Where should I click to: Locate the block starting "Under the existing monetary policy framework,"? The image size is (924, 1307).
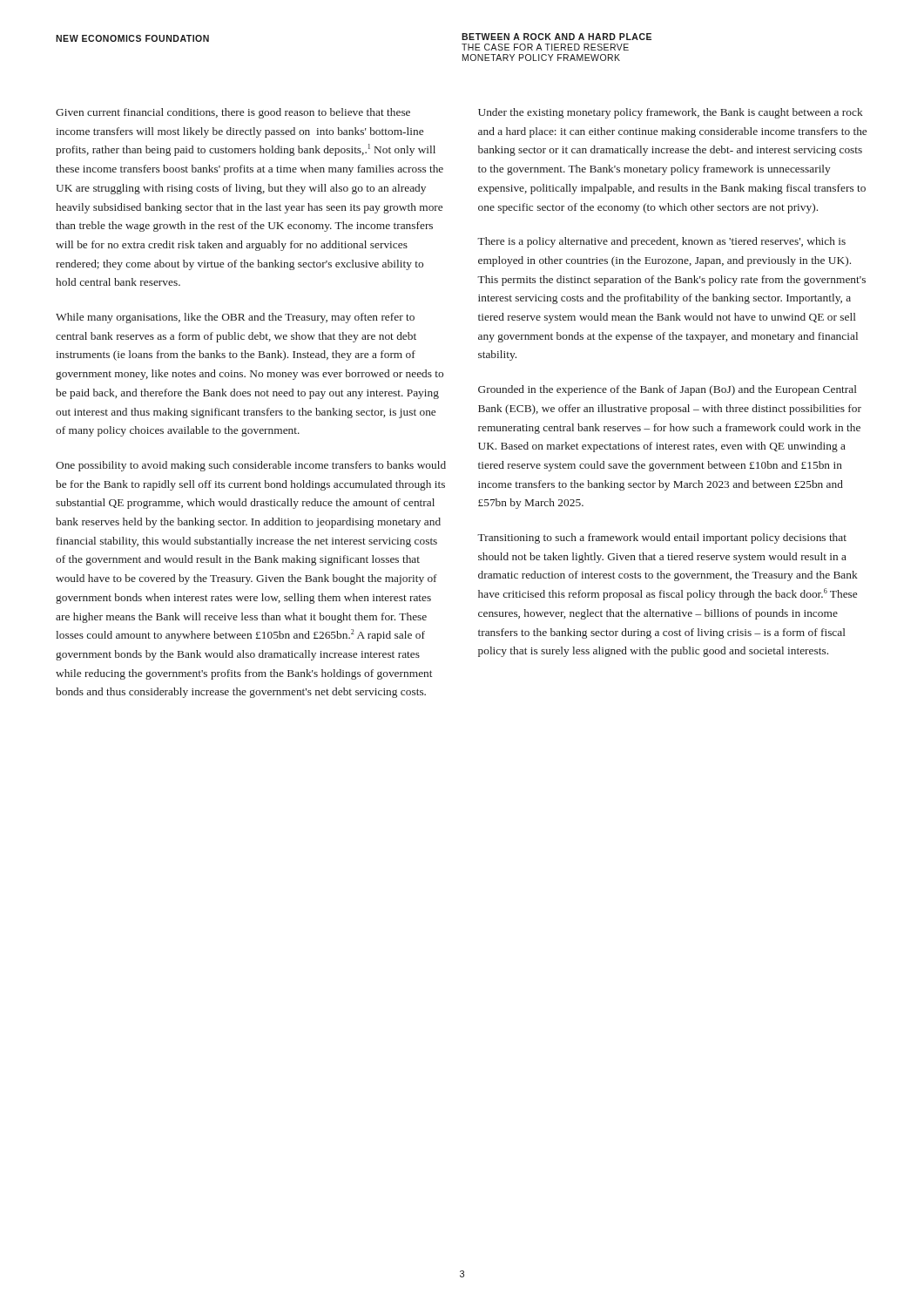(672, 159)
